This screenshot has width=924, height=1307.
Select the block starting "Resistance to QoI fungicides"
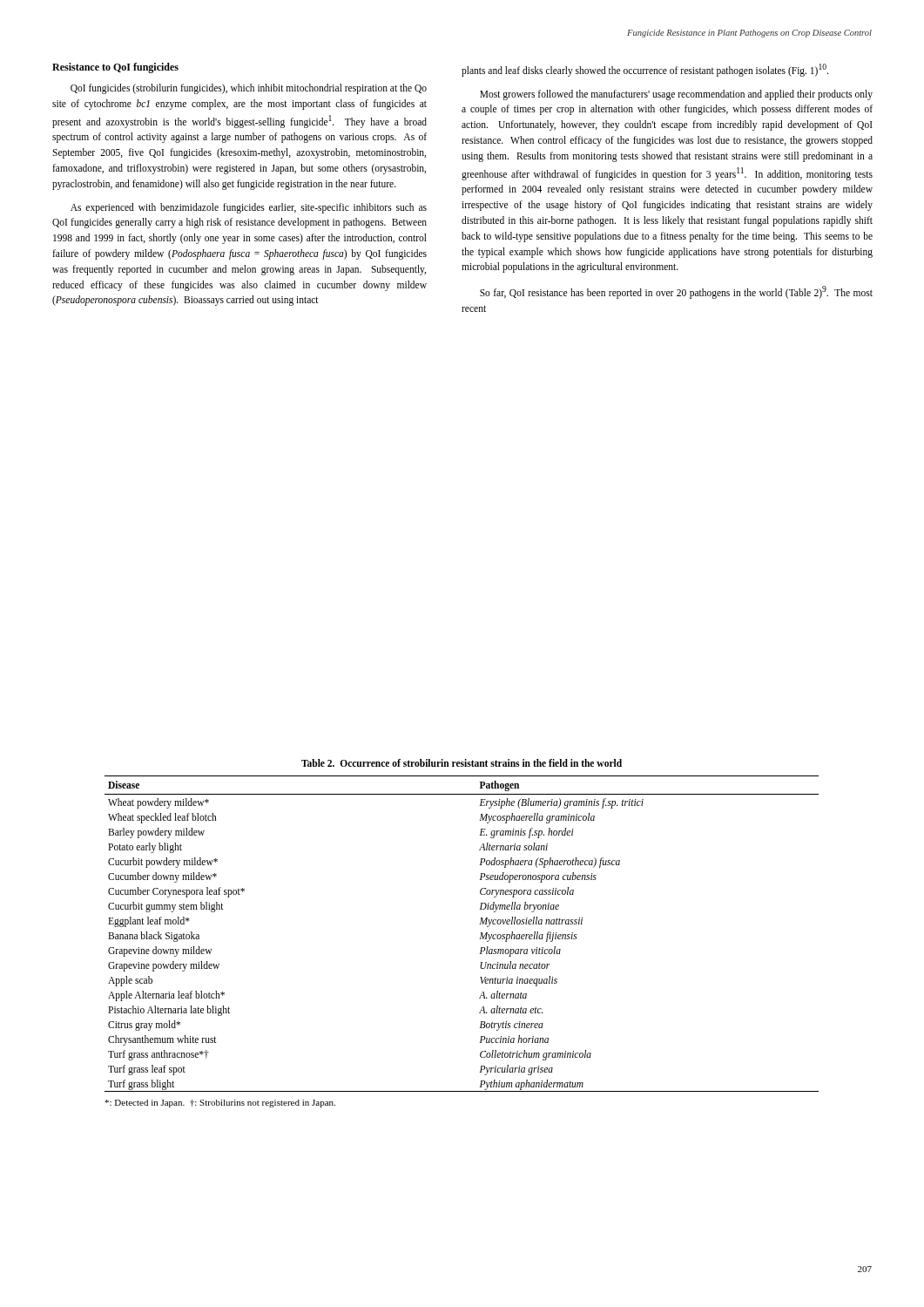pos(115,67)
